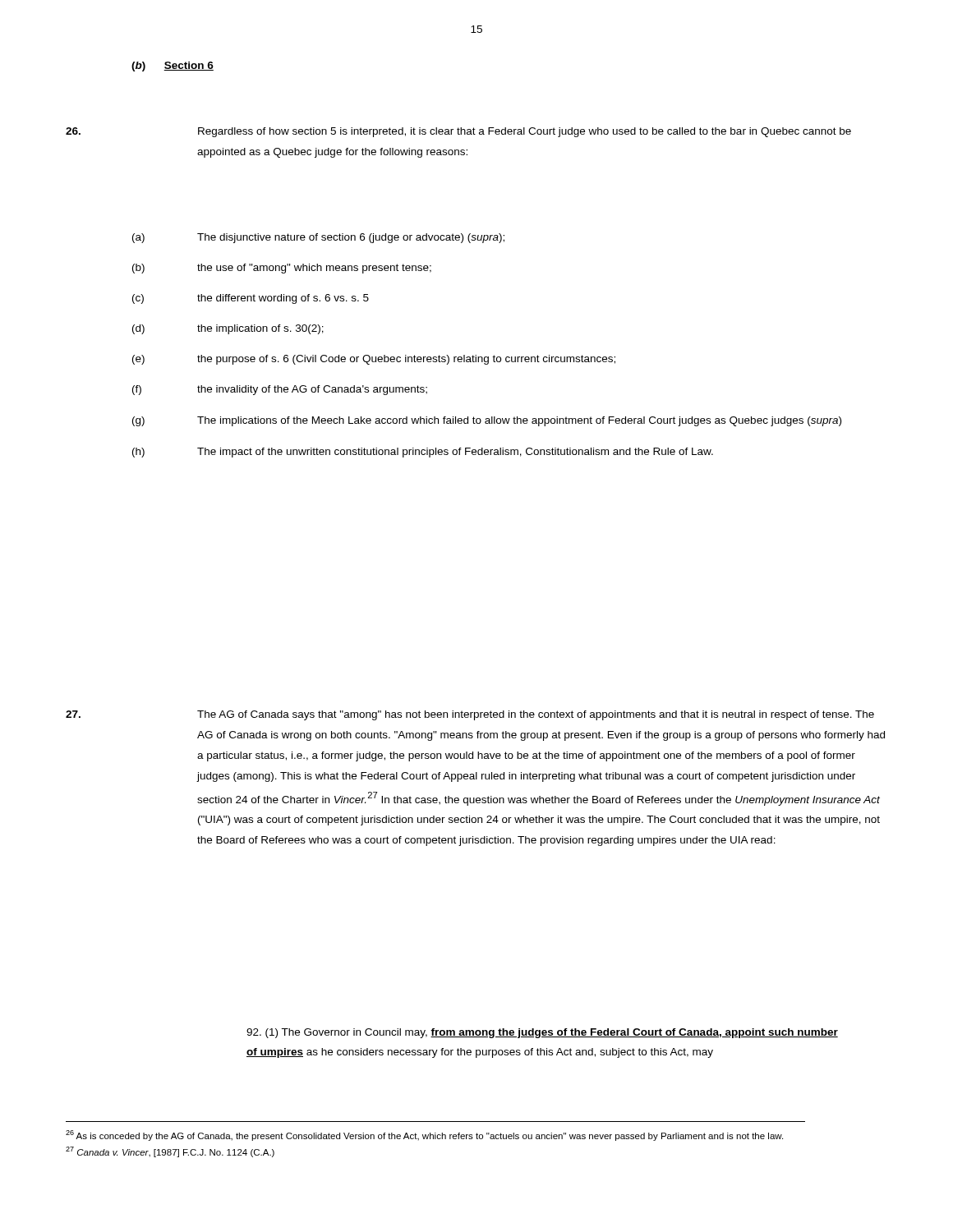
Task: Navigate to the region starting "(f) the invalidity of"
Action: (x=280, y=390)
